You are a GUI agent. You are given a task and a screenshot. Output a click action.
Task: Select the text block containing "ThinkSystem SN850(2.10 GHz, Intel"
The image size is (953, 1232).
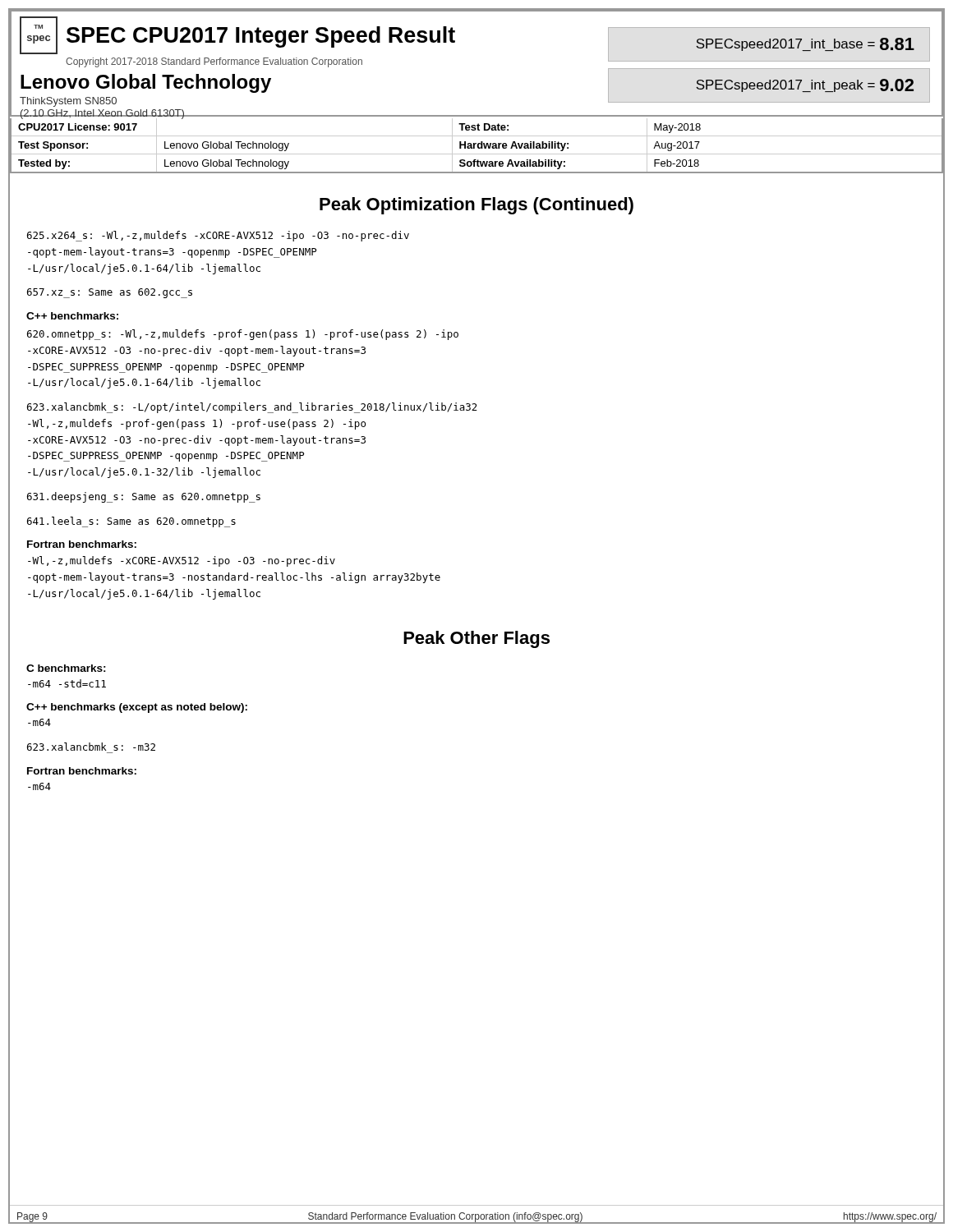point(102,107)
